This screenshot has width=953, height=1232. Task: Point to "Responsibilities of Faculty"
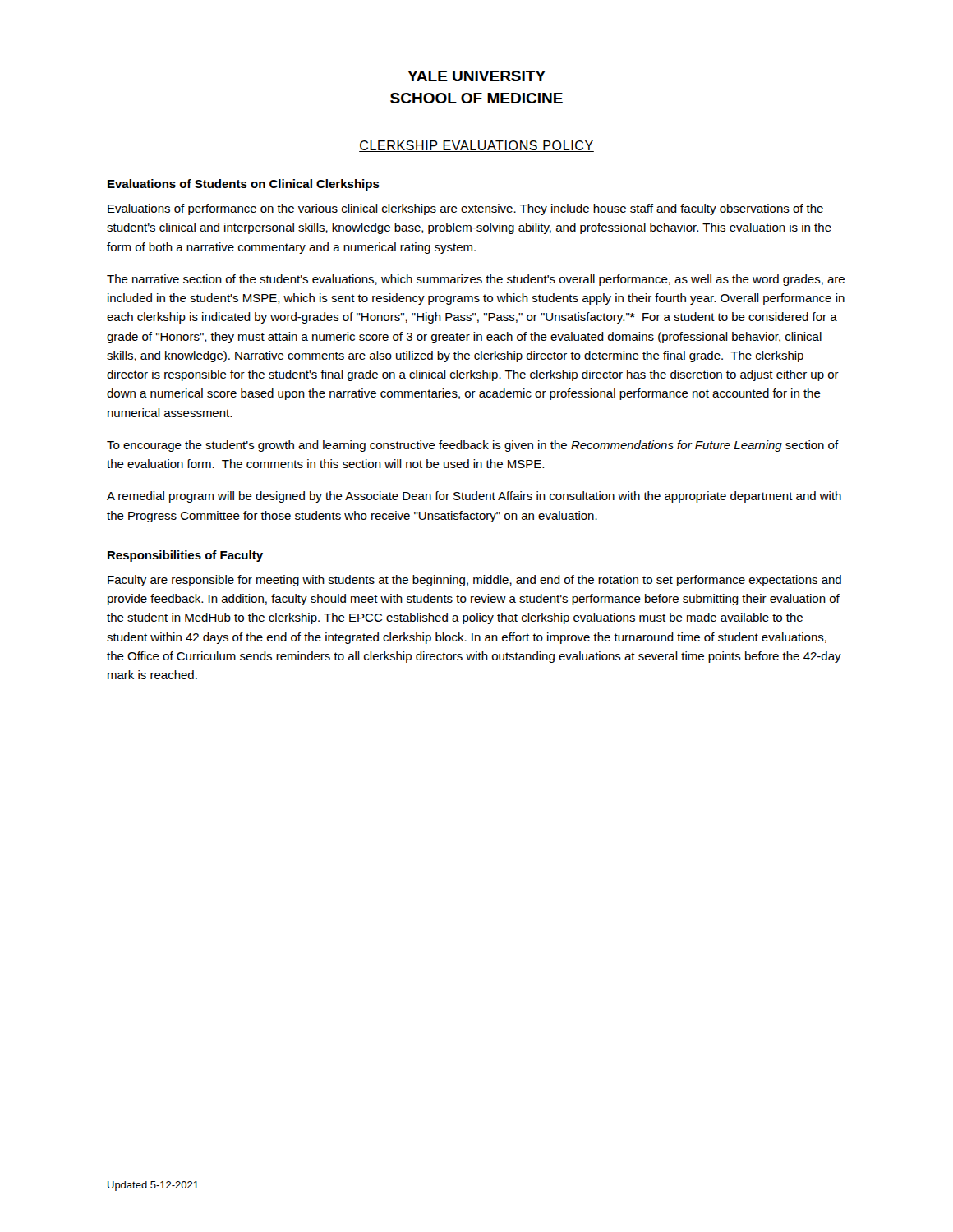pyautogui.click(x=185, y=555)
